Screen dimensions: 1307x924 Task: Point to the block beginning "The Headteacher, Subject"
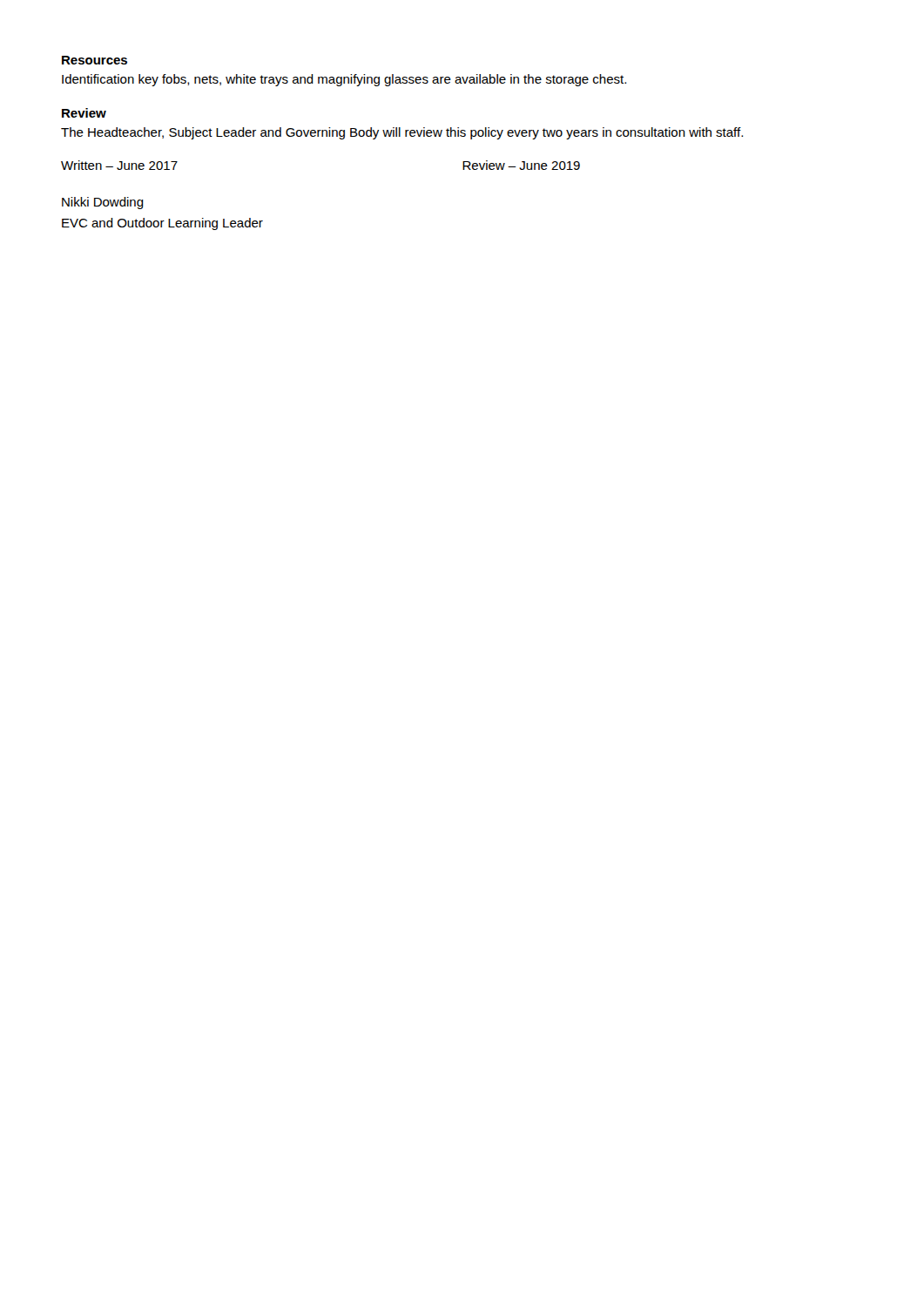click(402, 132)
